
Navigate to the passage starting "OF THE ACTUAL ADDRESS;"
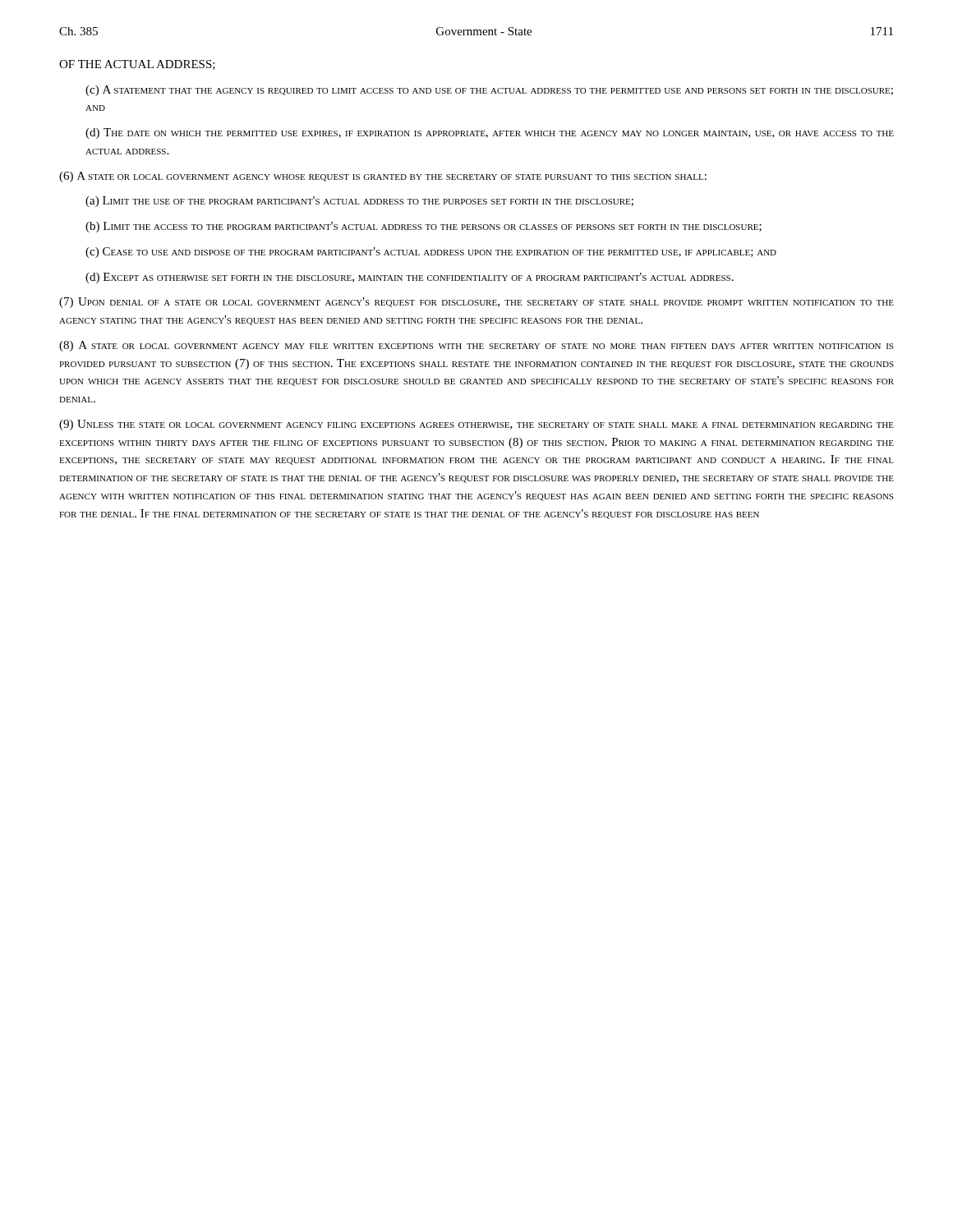click(137, 65)
